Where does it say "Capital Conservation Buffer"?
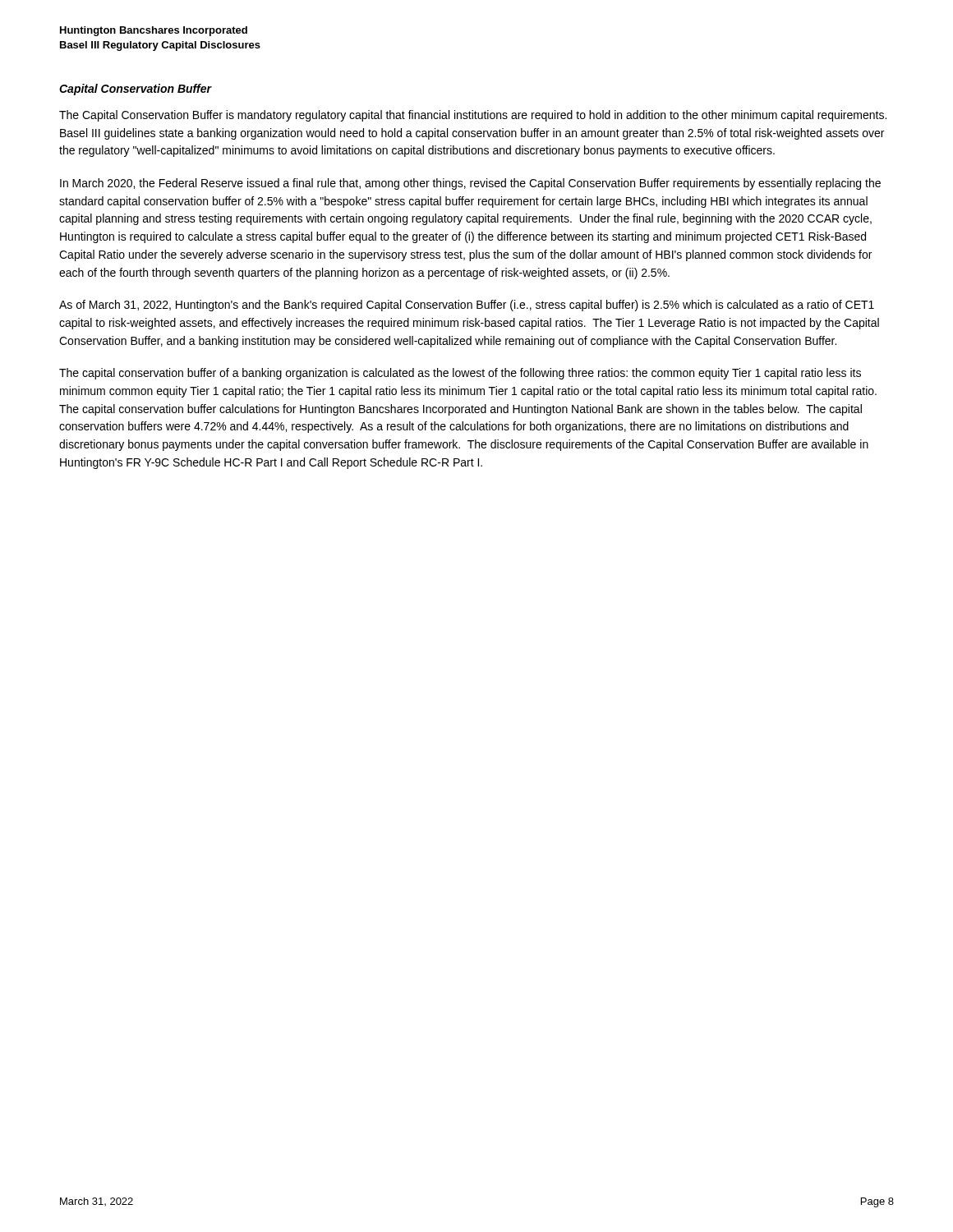The image size is (953, 1232). [135, 89]
